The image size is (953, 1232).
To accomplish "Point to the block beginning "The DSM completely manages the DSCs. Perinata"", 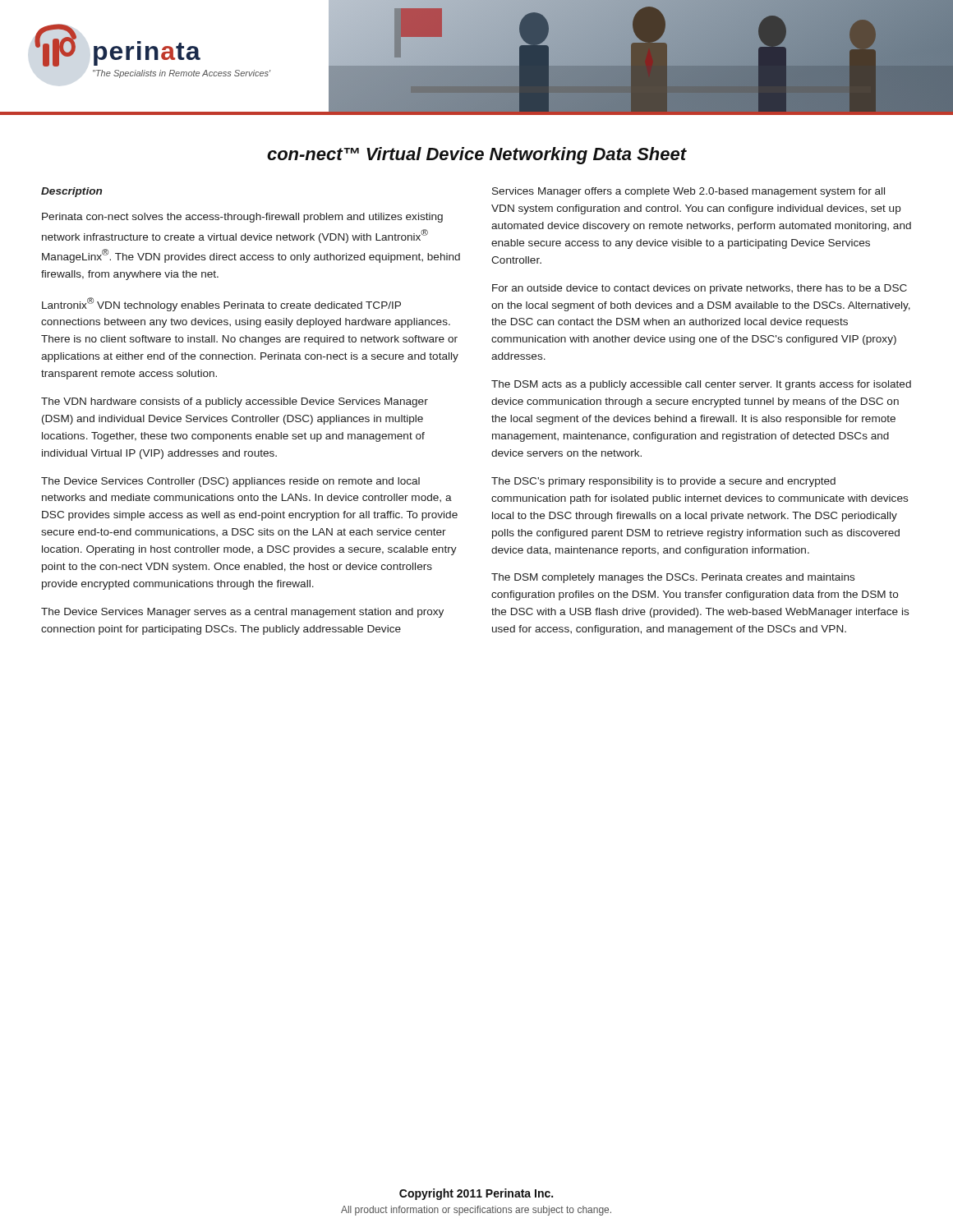I will [x=702, y=604].
